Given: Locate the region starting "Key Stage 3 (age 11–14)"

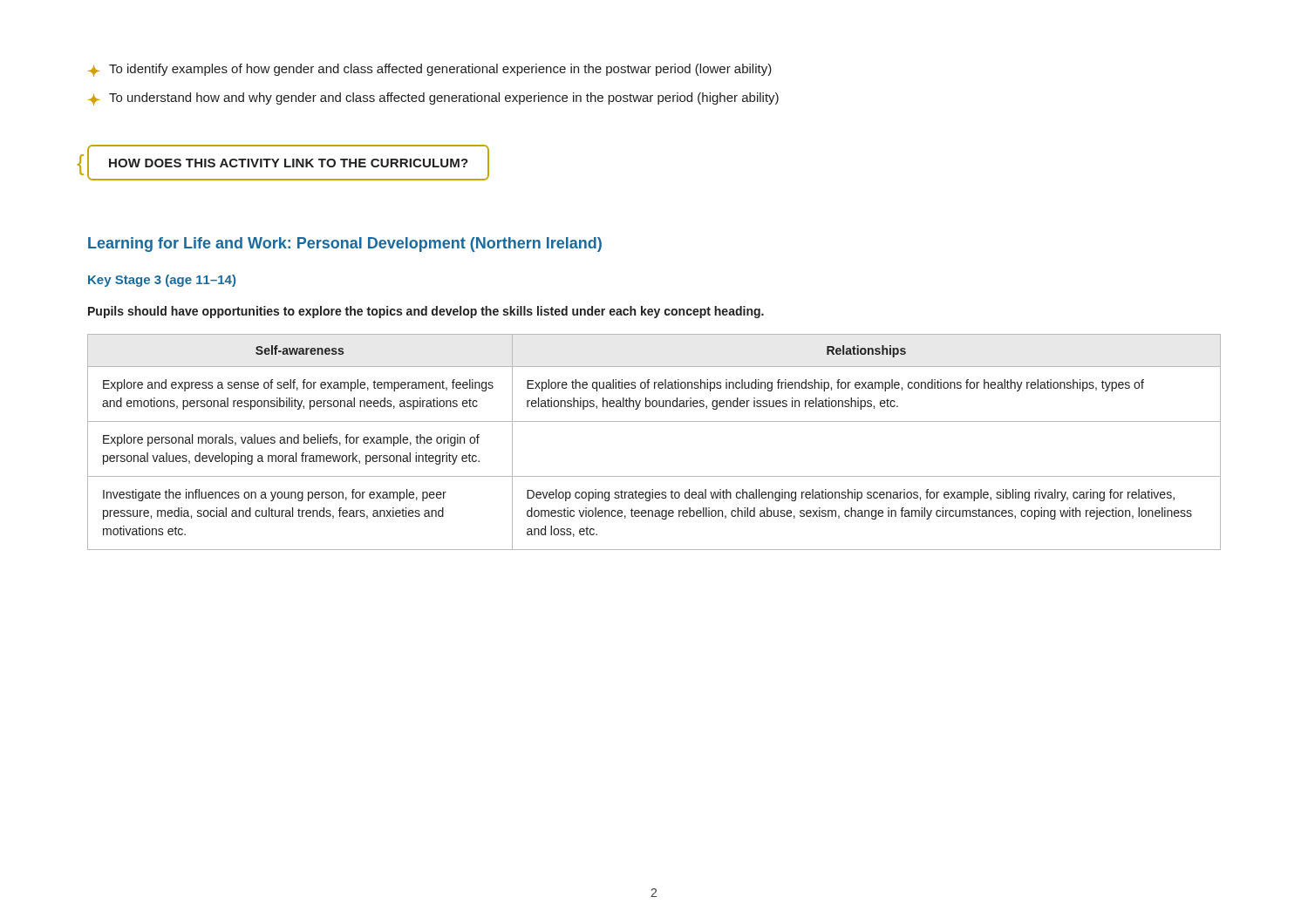Looking at the screenshot, I should (x=162, y=279).
